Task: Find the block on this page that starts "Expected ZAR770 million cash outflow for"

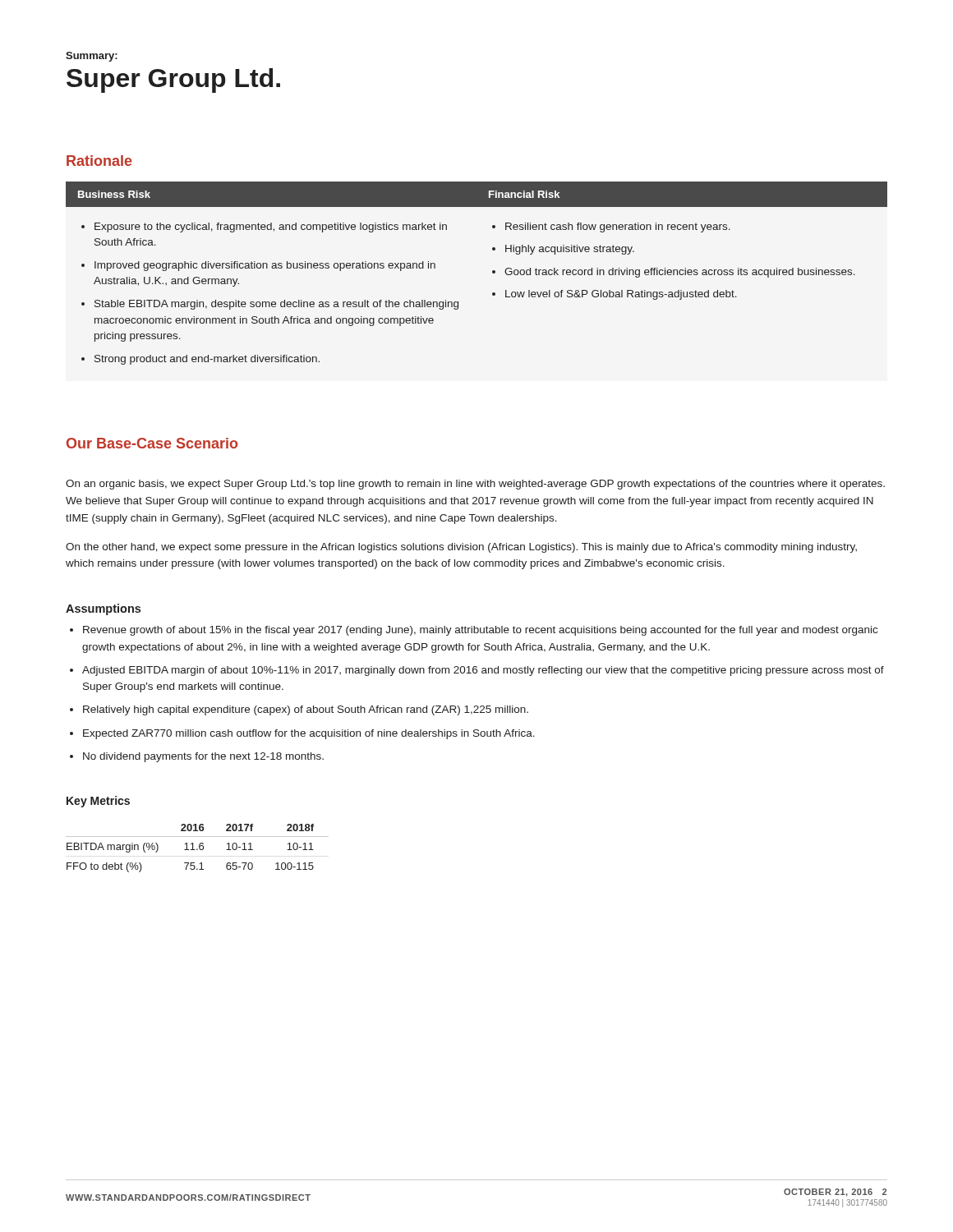Action: (x=309, y=733)
